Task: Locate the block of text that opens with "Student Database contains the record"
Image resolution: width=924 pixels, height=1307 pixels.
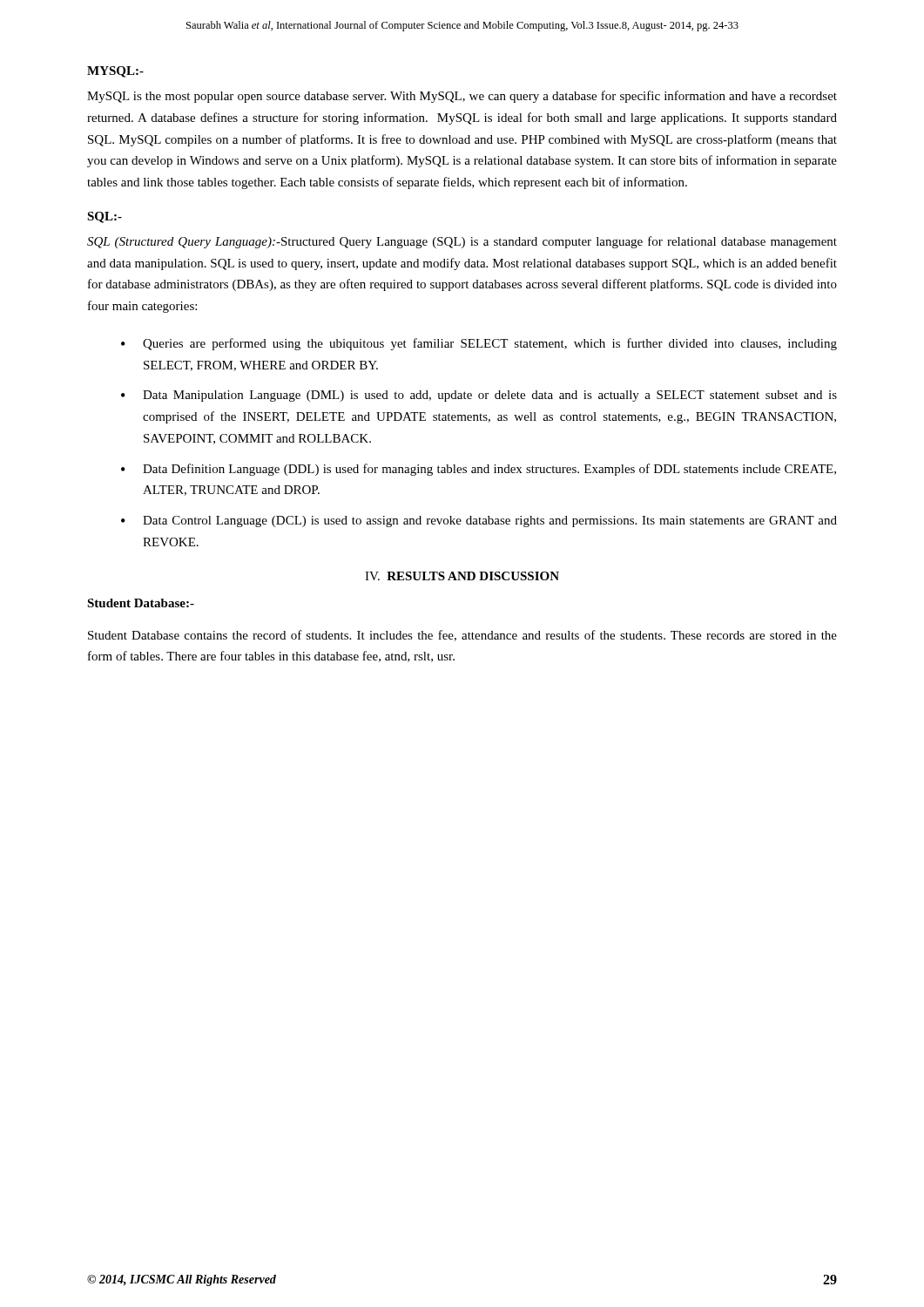Action: click(462, 646)
